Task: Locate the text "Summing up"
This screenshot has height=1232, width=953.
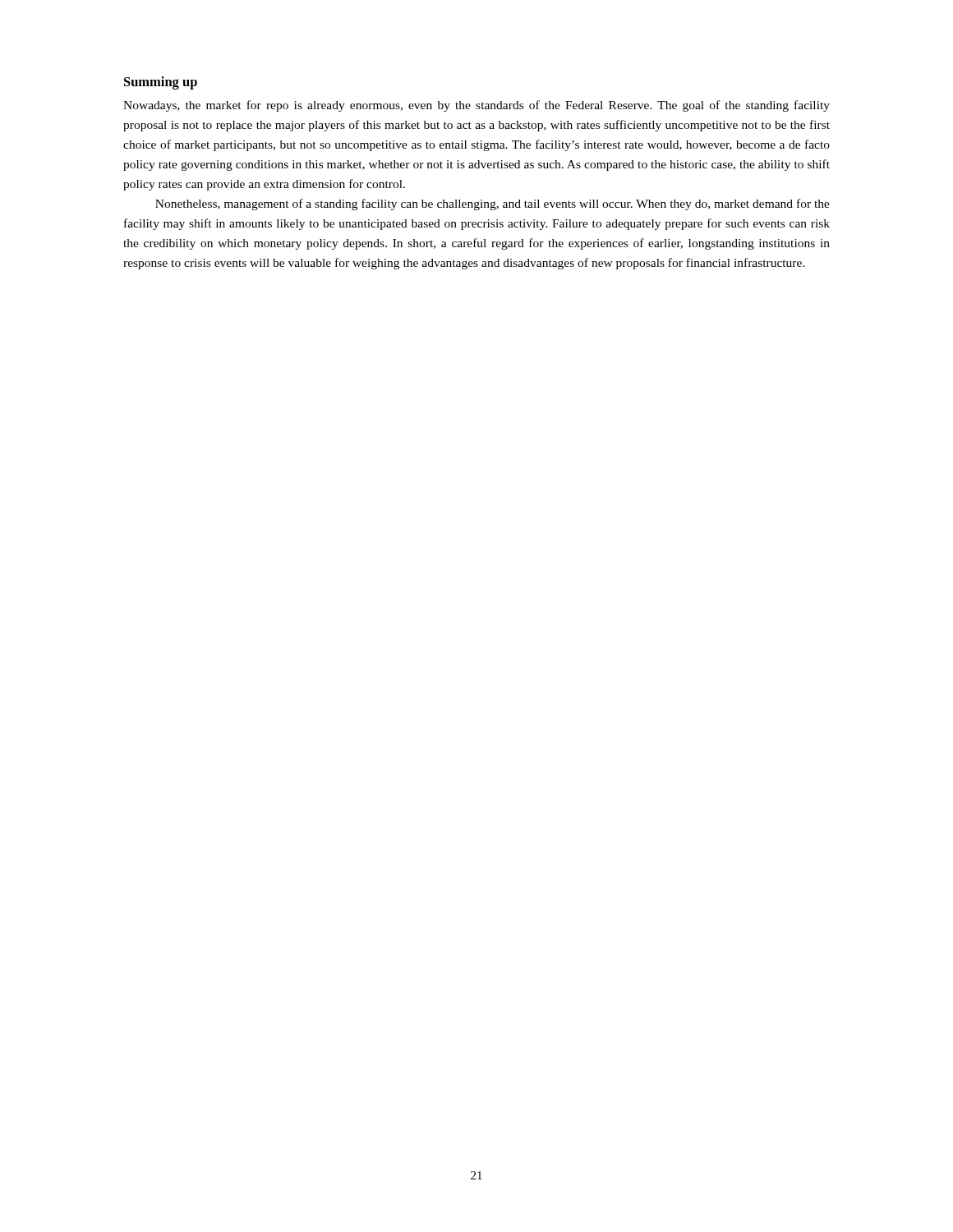Action: 160,82
